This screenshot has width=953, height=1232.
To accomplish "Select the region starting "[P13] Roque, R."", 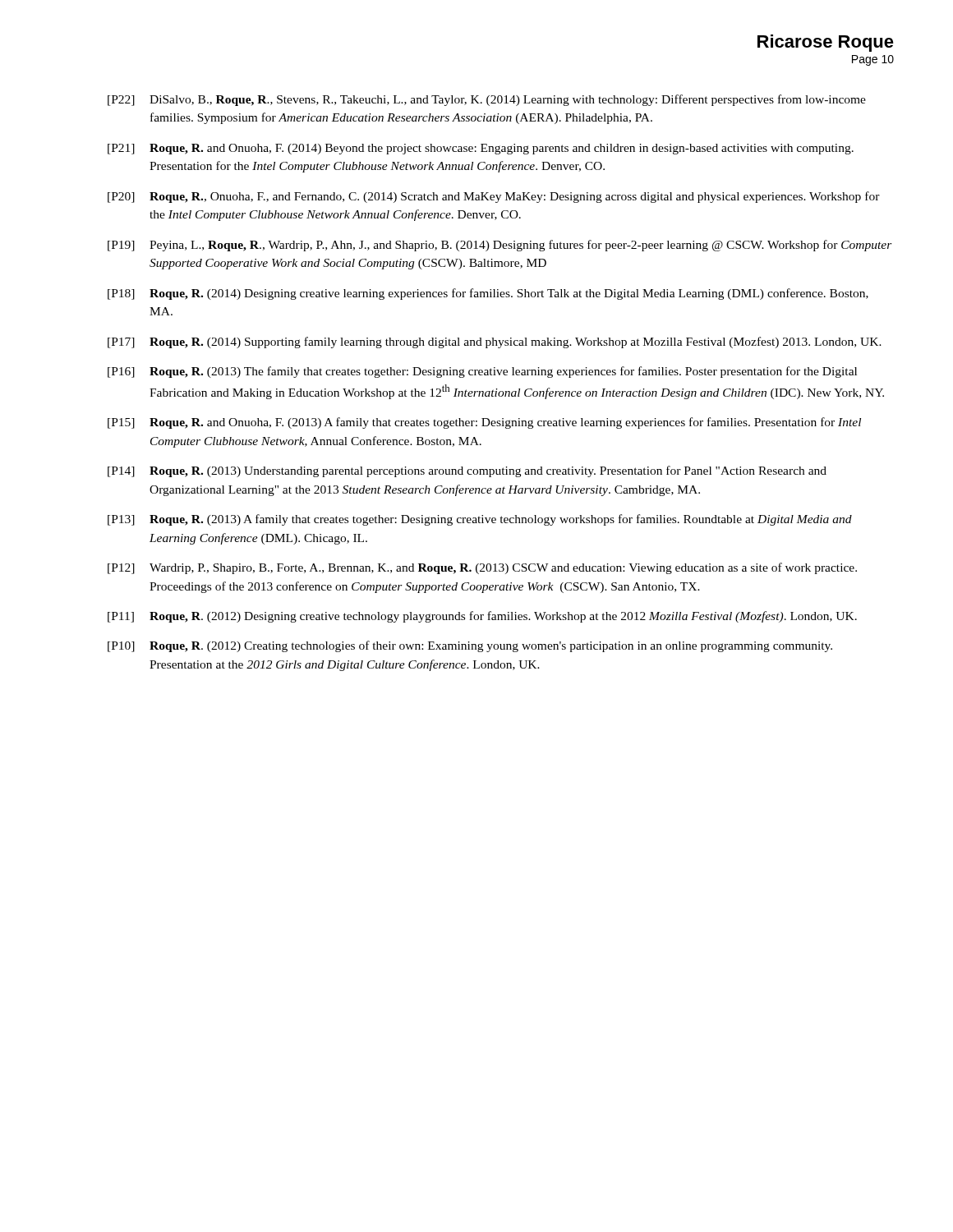I will coord(500,529).
